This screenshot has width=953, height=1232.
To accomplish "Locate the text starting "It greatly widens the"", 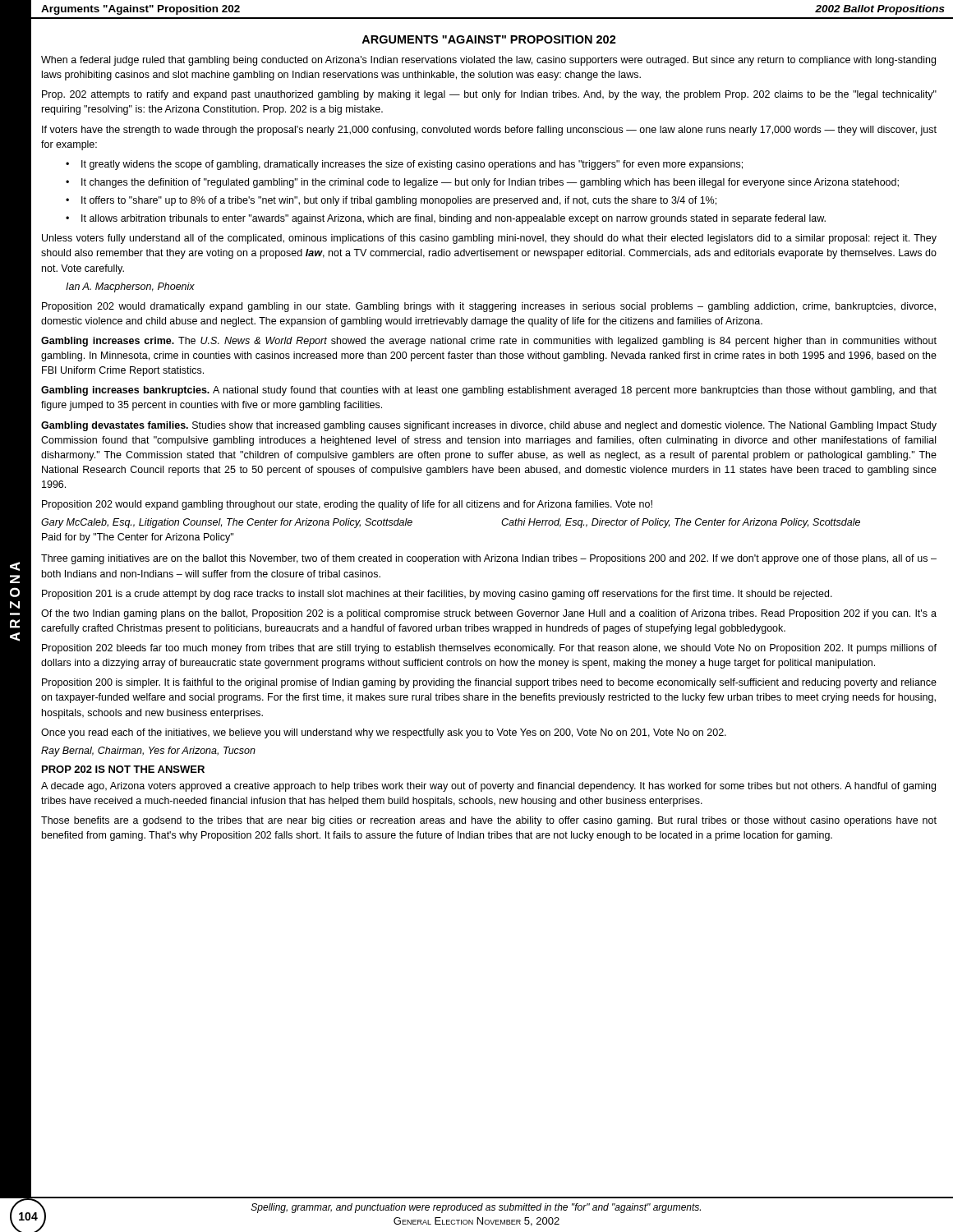I will (x=412, y=164).
